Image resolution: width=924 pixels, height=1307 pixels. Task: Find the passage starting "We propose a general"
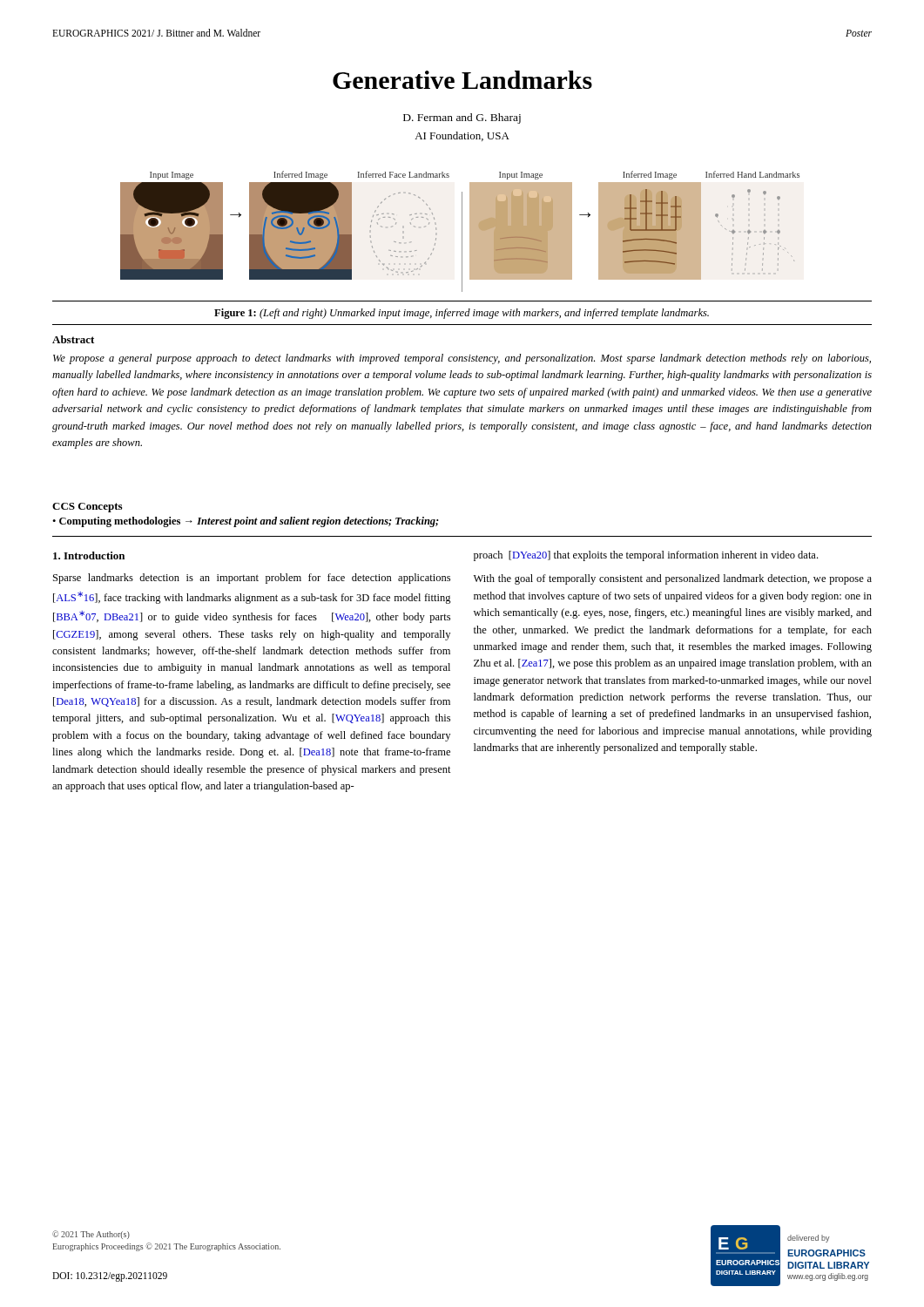[462, 400]
